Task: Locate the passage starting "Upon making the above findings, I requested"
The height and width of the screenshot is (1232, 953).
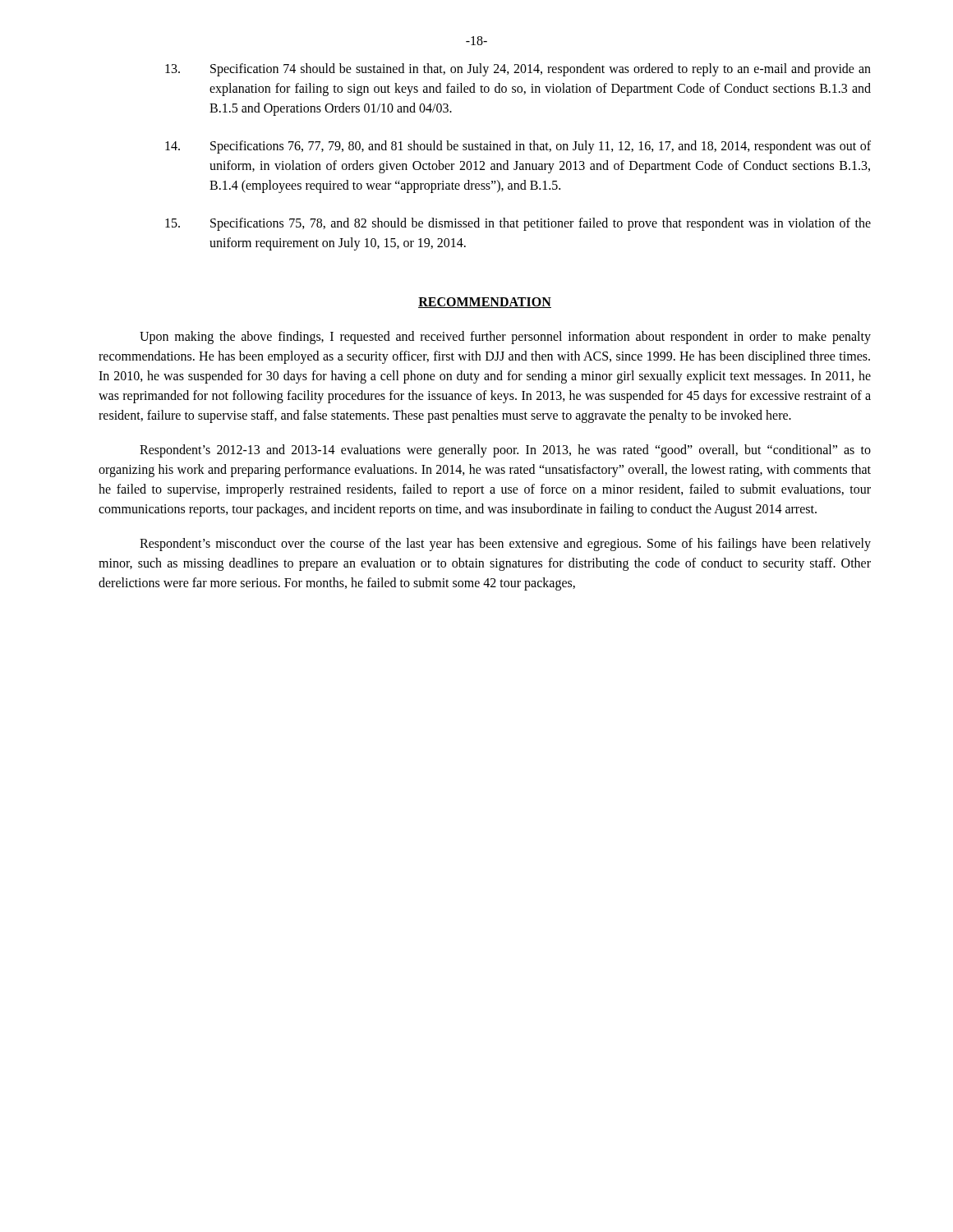Action: coord(485,376)
